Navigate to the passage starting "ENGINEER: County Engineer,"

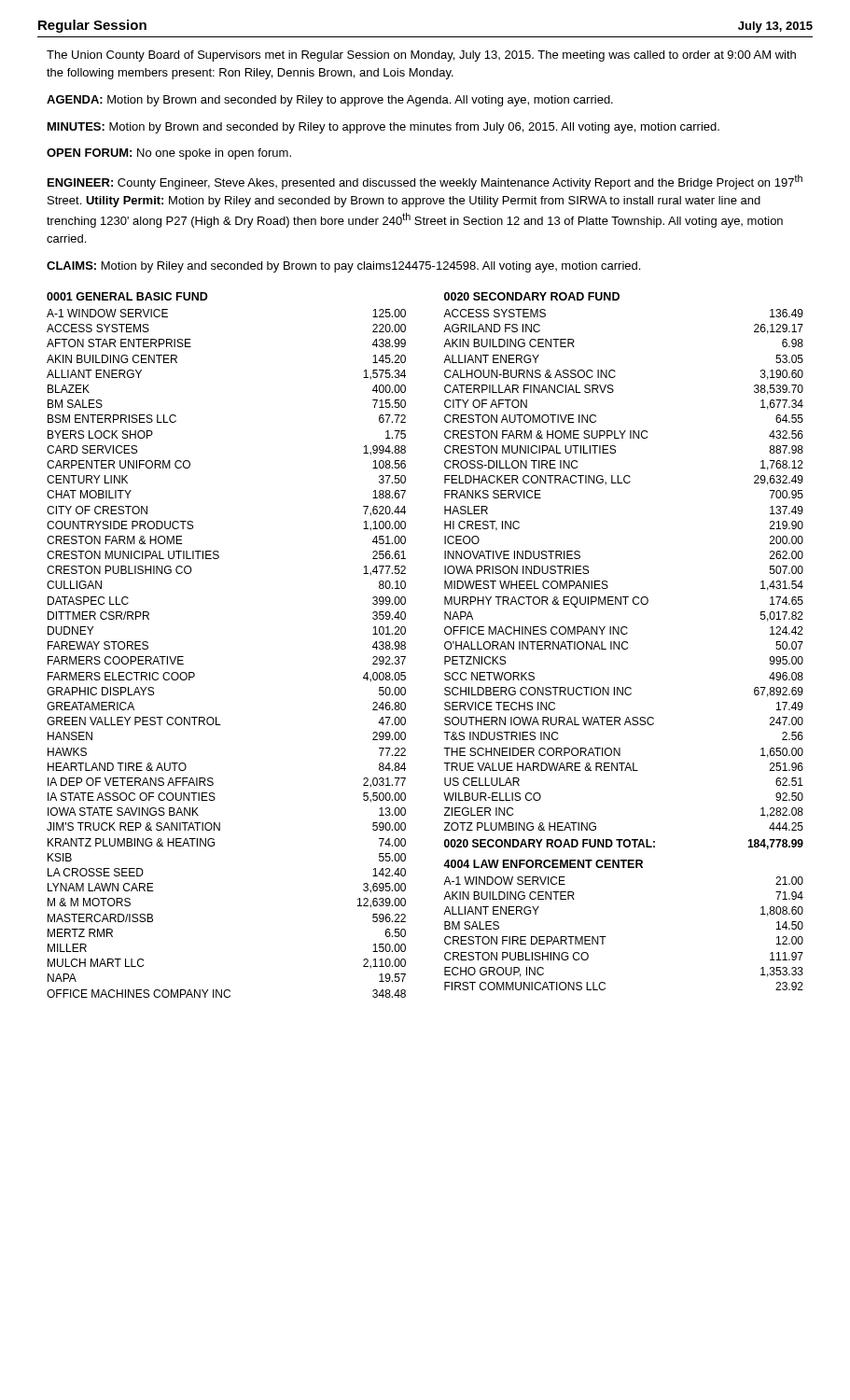tap(425, 209)
